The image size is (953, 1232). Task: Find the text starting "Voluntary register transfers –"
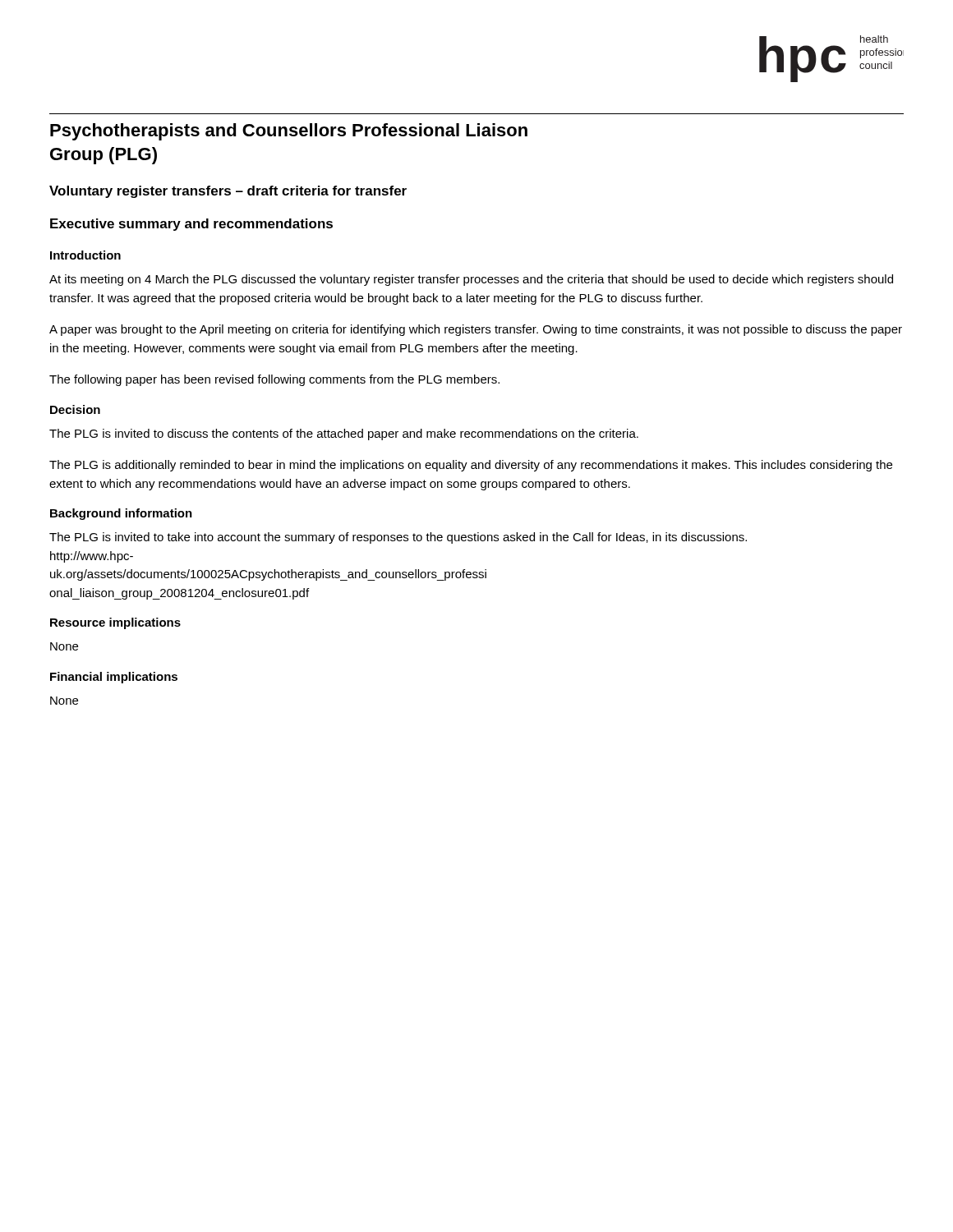pos(228,191)
